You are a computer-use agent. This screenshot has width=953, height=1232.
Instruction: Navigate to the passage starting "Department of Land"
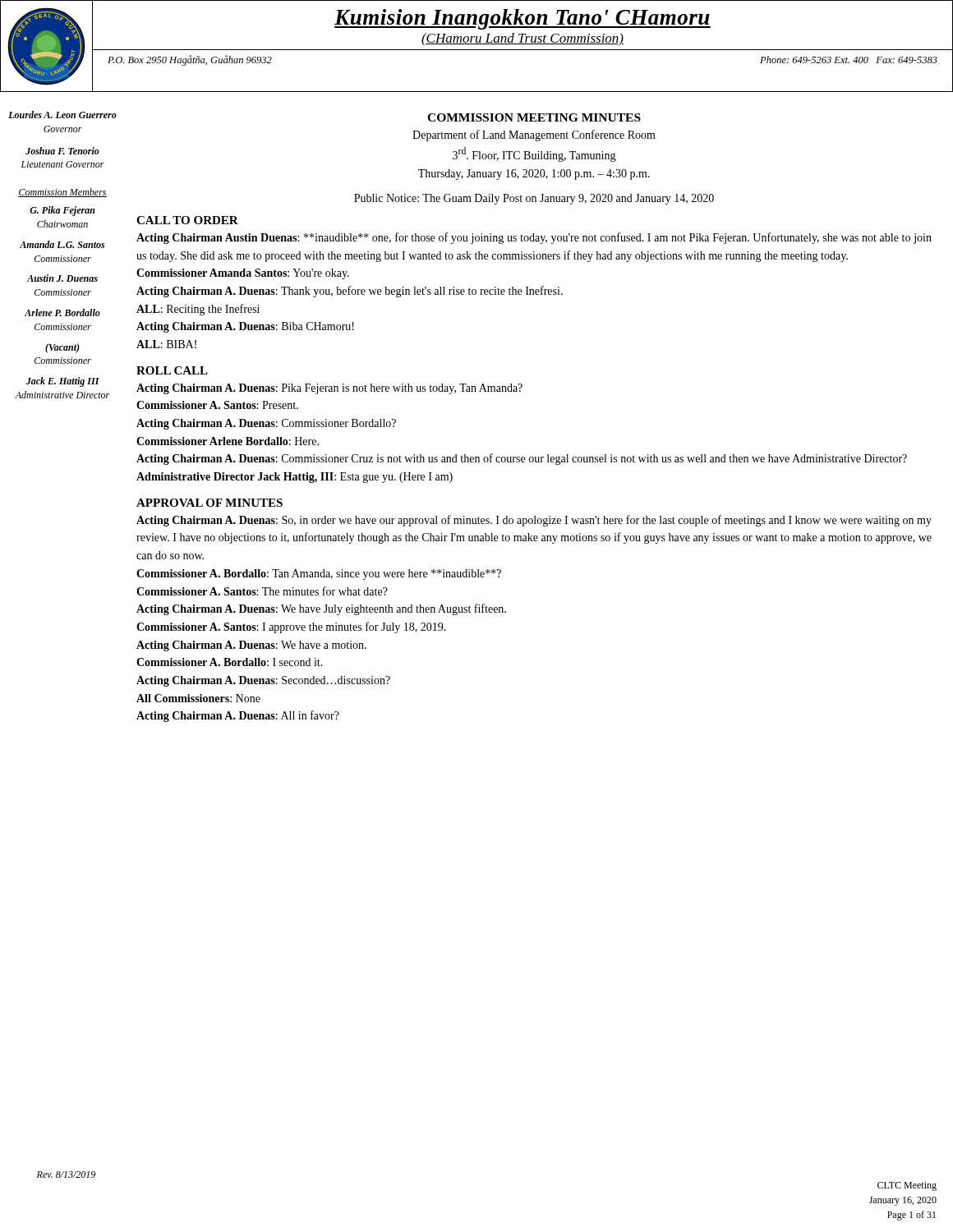click(534, 155)
